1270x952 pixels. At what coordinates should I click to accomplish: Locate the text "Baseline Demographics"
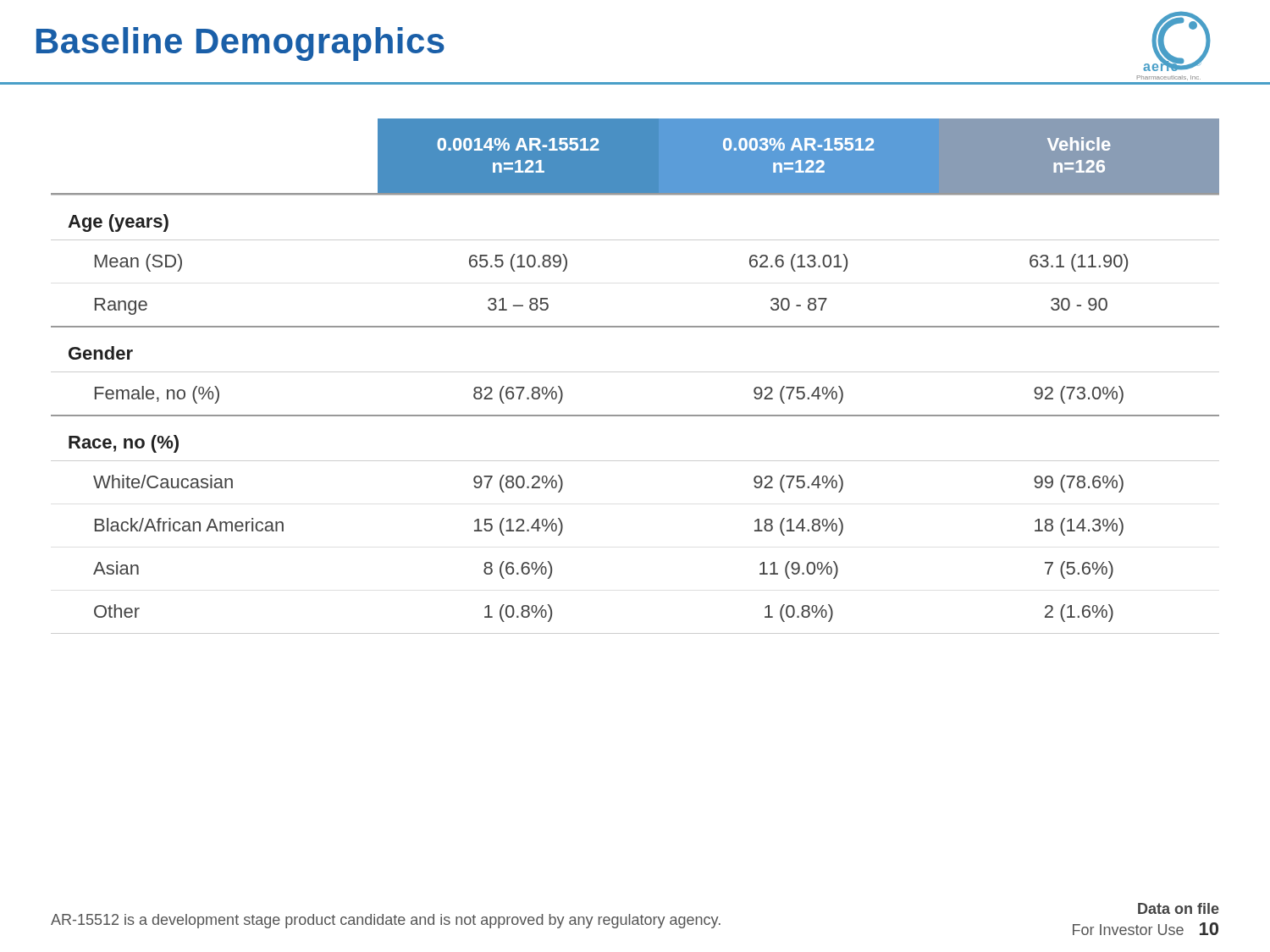tap(240, 41)
